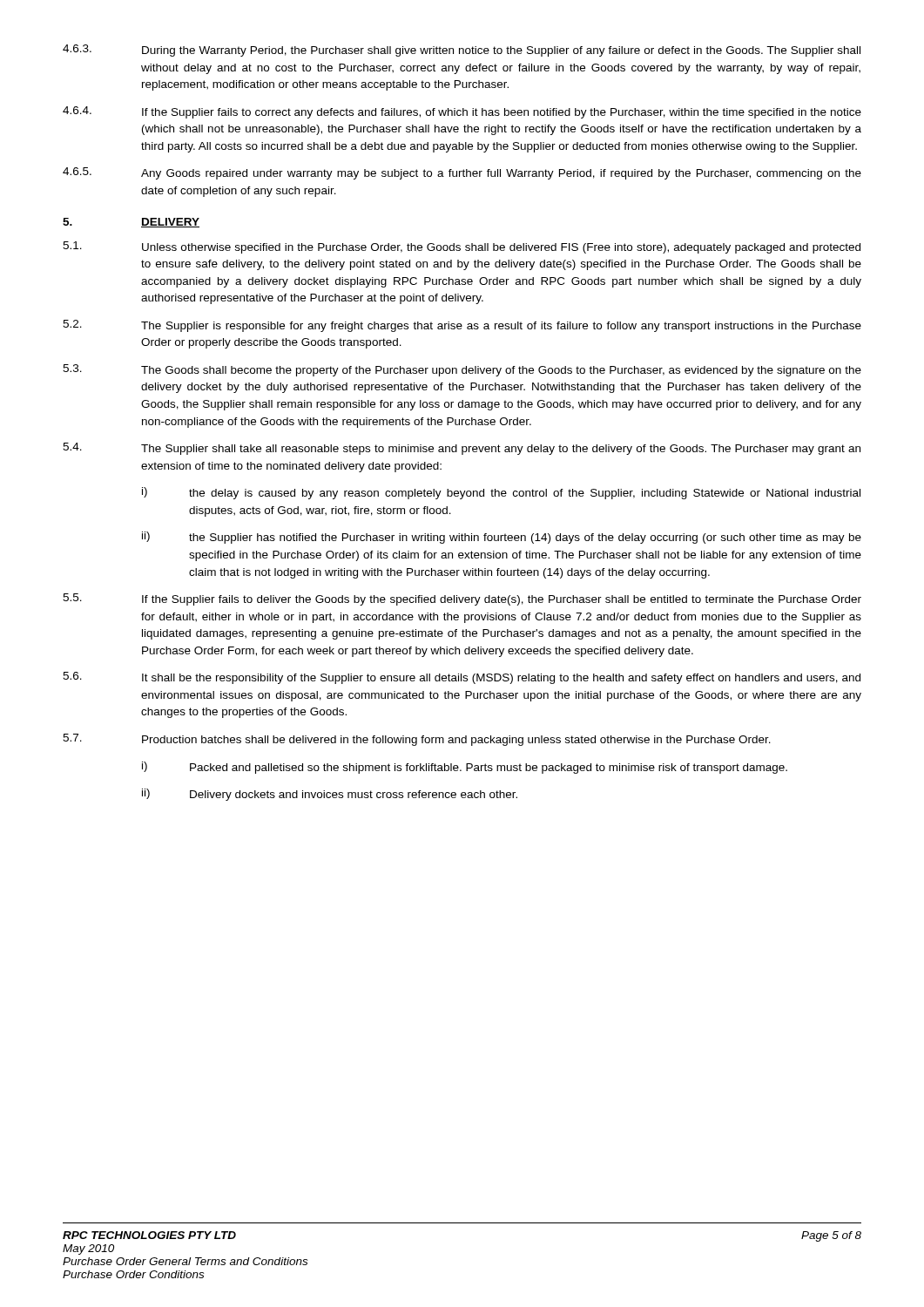
Task: Point to the passage starting "i) the delay"
Action: tap(501, 502)
